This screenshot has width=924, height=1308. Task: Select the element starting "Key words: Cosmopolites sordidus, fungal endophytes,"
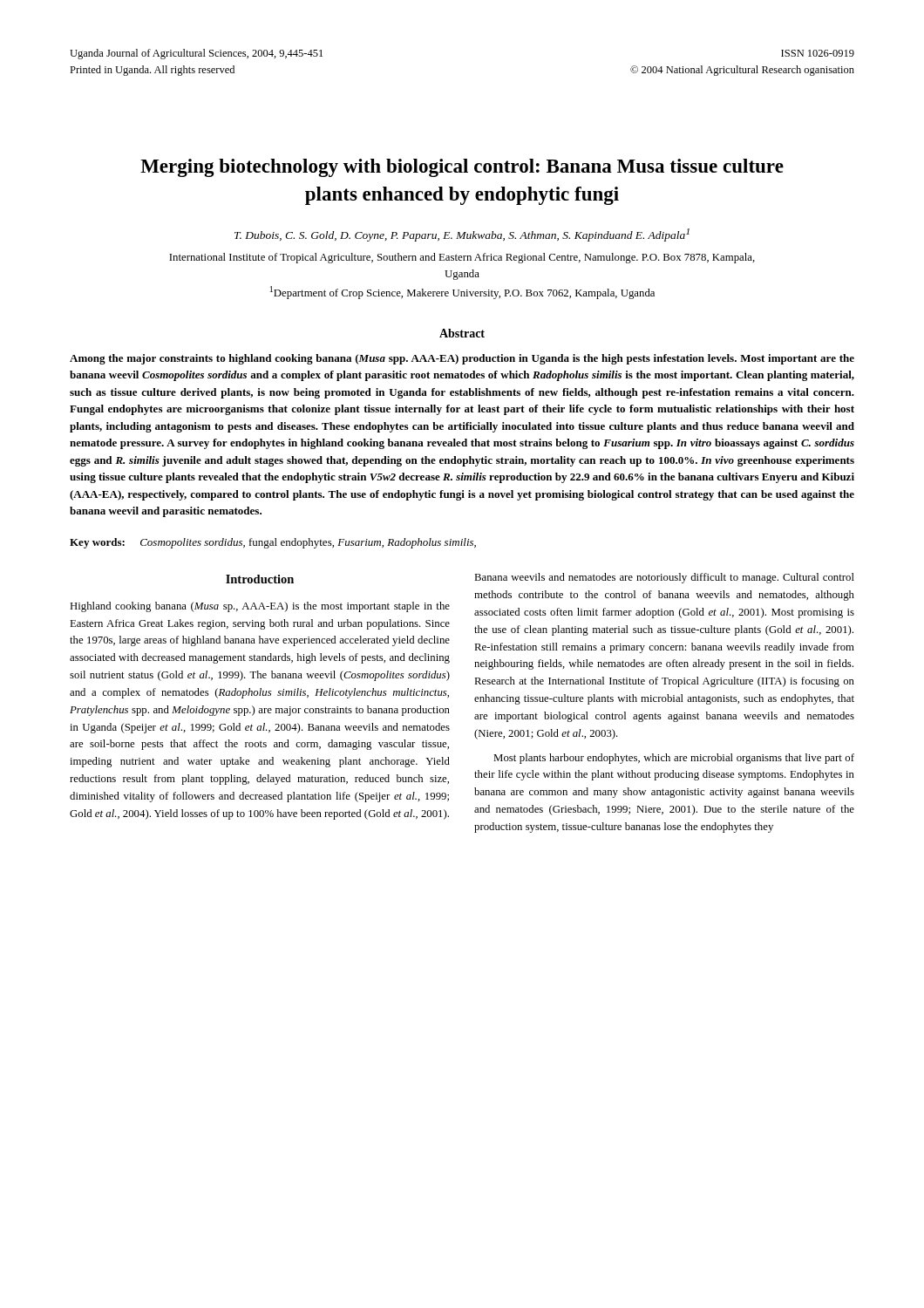273,542
